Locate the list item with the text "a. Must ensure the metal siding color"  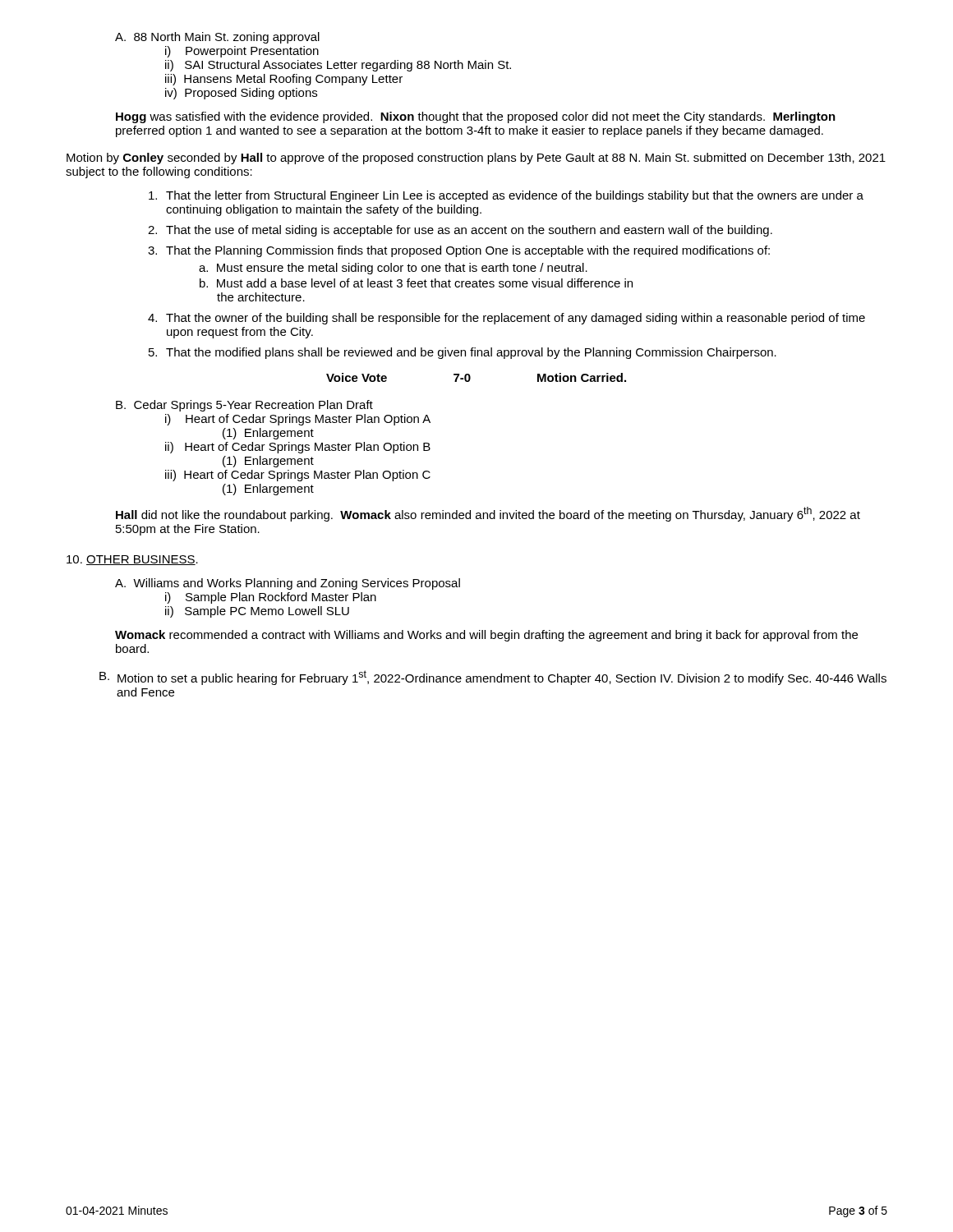coord(393,267)
